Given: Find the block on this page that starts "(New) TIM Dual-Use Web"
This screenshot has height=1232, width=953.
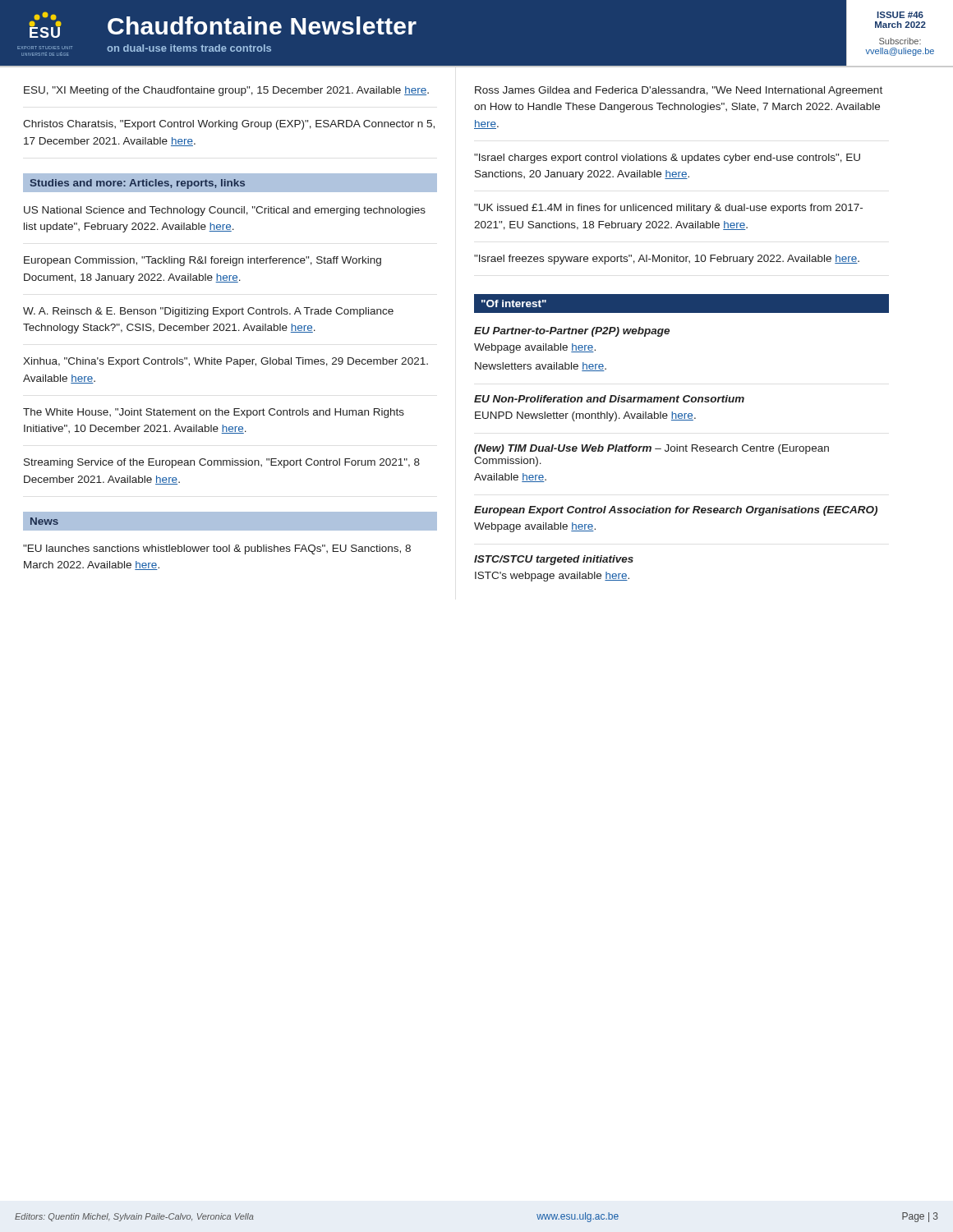Looking at the screenshot, I should (x=652, y=454).
